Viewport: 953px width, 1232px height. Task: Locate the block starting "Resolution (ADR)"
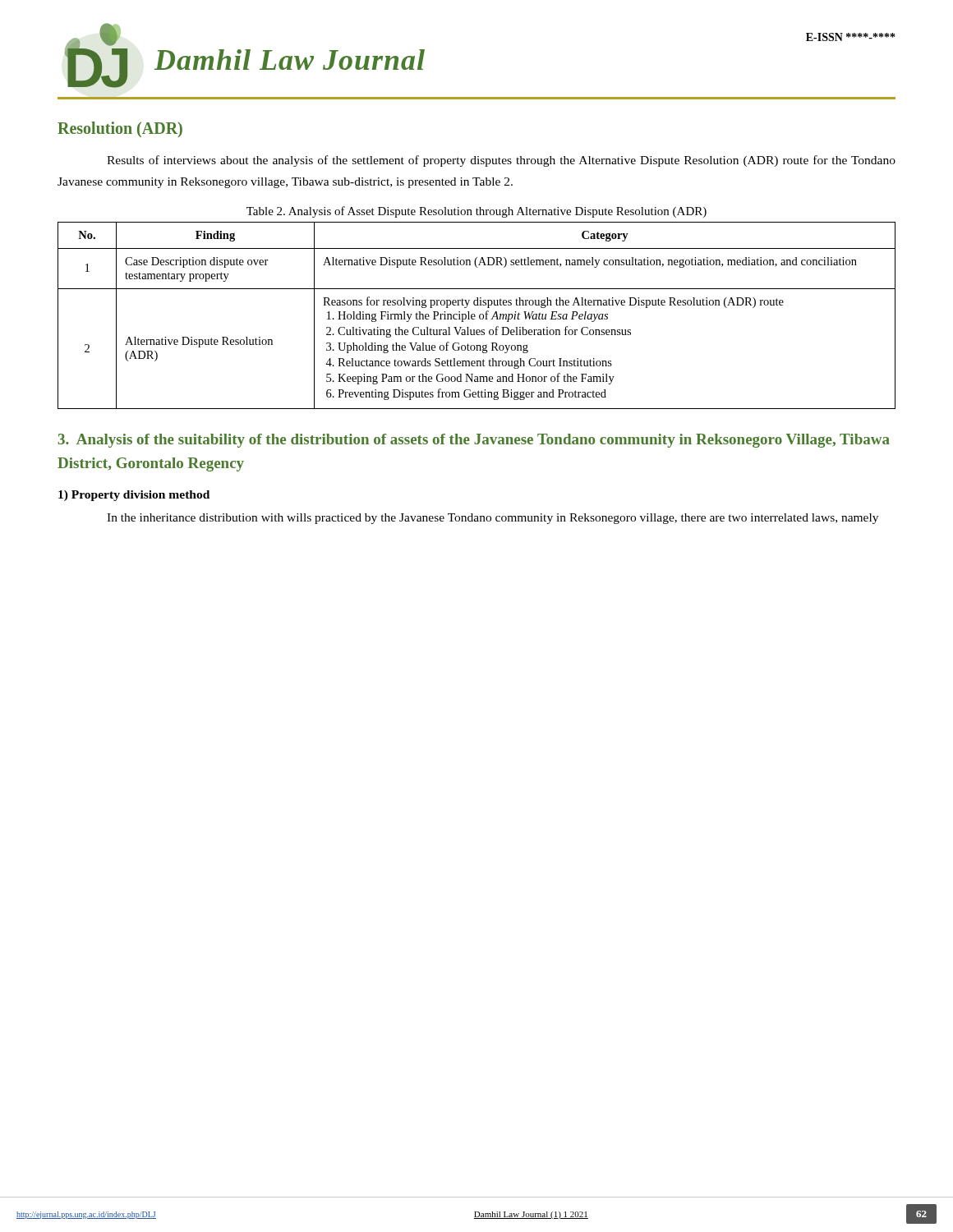(x=120, y=128)
